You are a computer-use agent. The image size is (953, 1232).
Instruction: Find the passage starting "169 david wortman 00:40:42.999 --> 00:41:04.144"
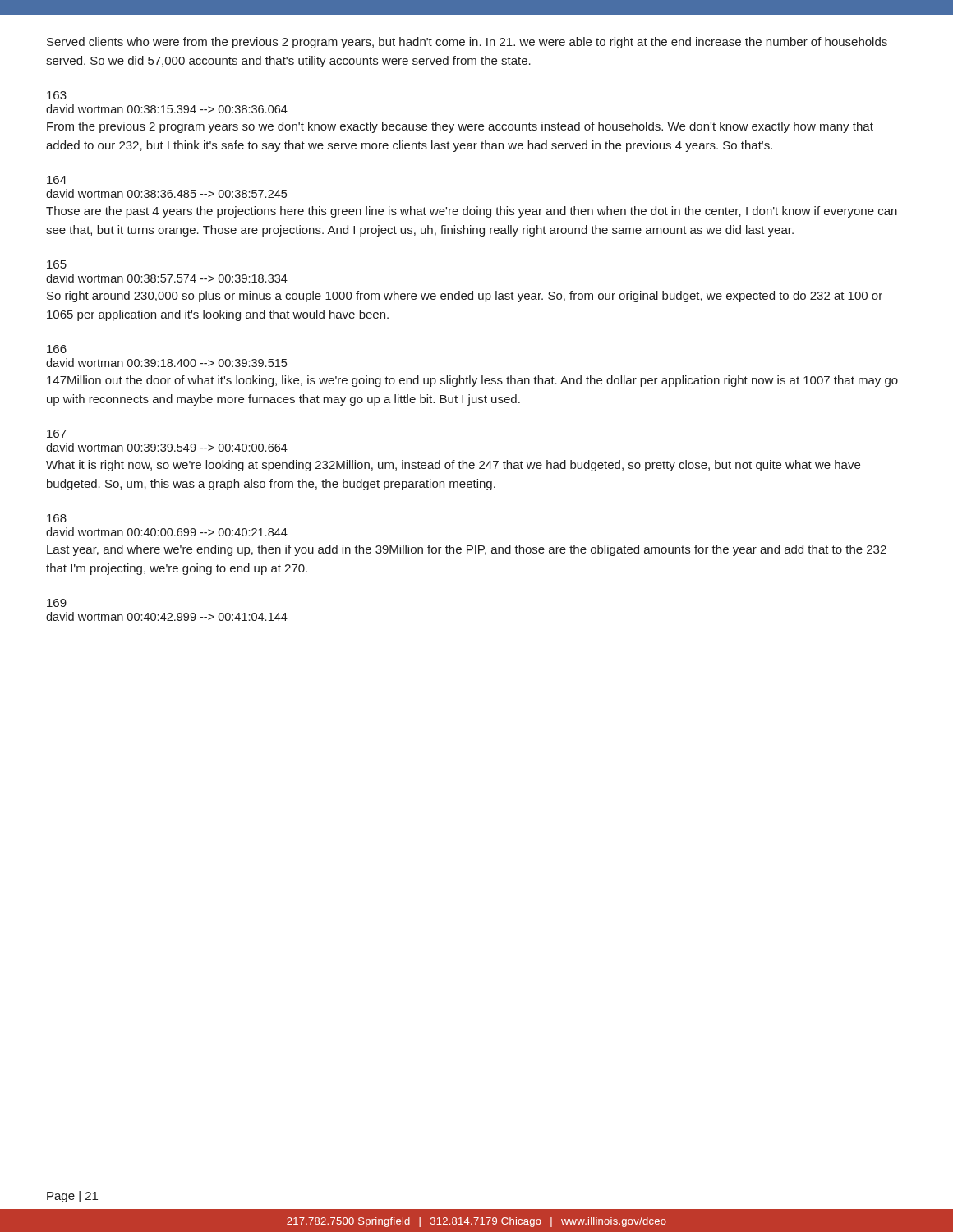click(x=57, y=603)
